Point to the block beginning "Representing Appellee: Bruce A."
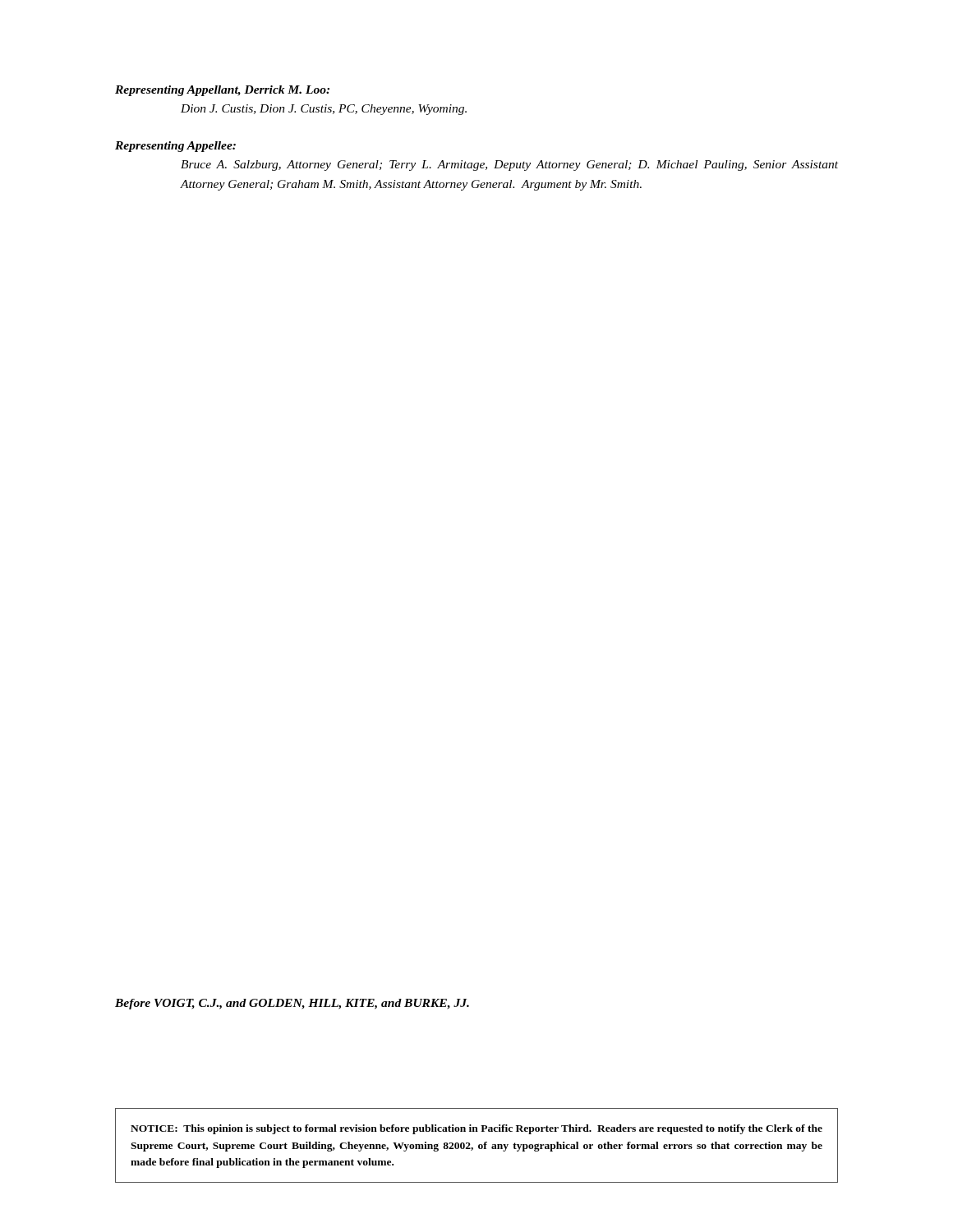This screenshot has height=1232, width=953. (x=476, y=166)
